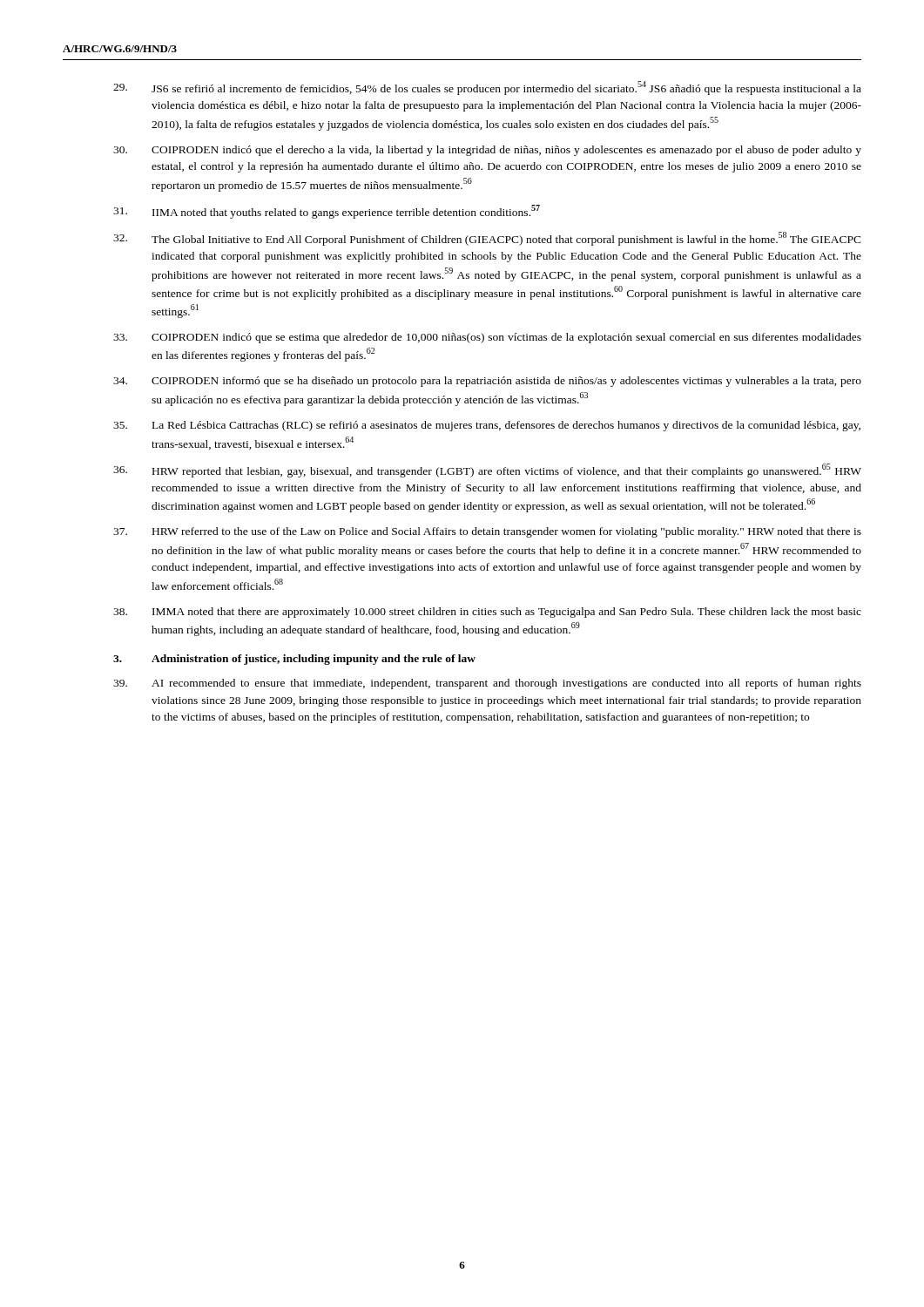
Task: Find the text block with the text "COIPRODEN indicó que el derecho a la vida,"
Action: [487, 167]
